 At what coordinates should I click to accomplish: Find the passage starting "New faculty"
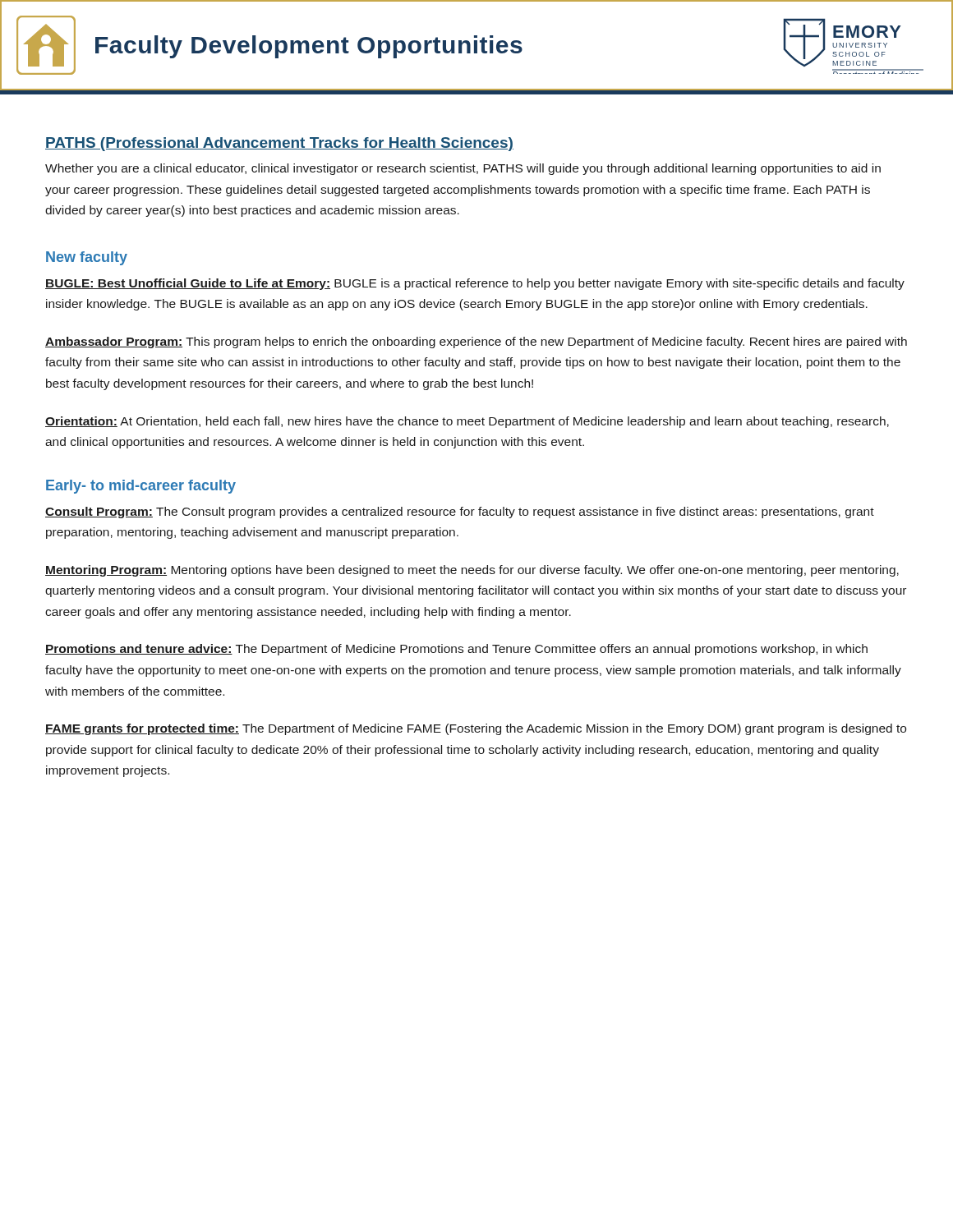[x=86, y=257]
